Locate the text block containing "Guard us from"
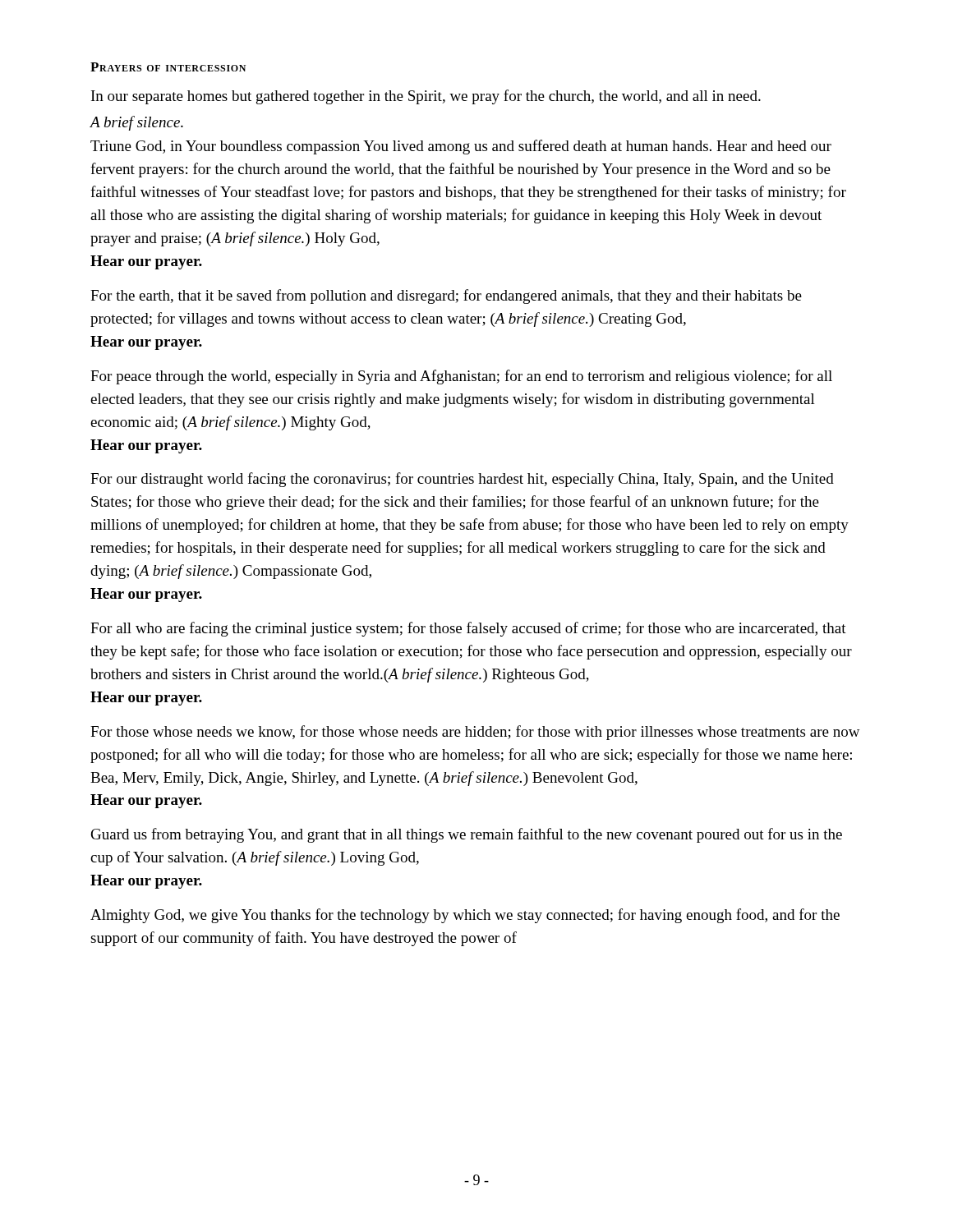Viewport: 953px width, 1232px height. point(466,846)
